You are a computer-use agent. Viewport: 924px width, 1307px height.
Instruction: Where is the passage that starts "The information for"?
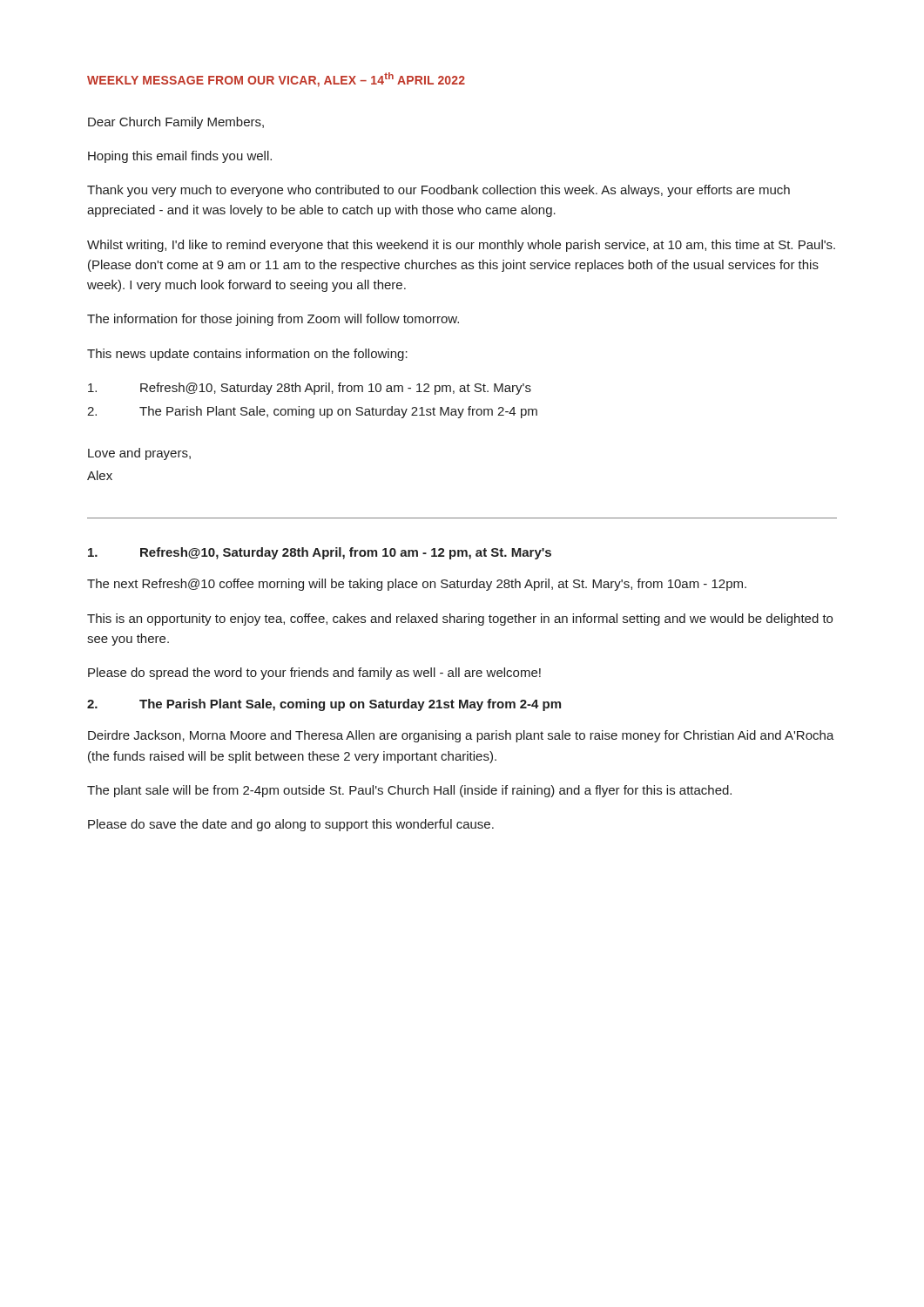pos(274,319)
